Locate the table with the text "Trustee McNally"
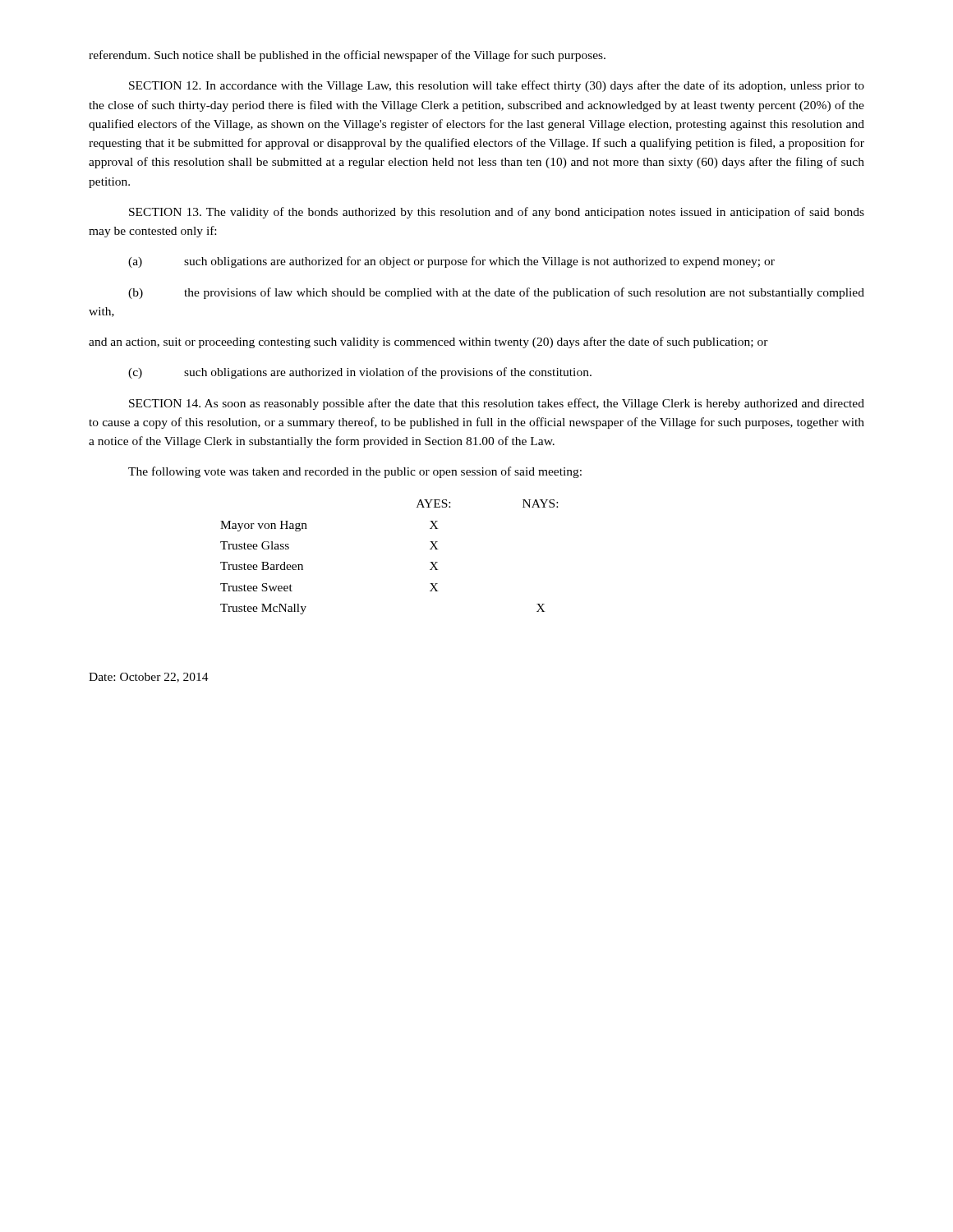This screenshot has width=953, height=1232. point(476,555)
